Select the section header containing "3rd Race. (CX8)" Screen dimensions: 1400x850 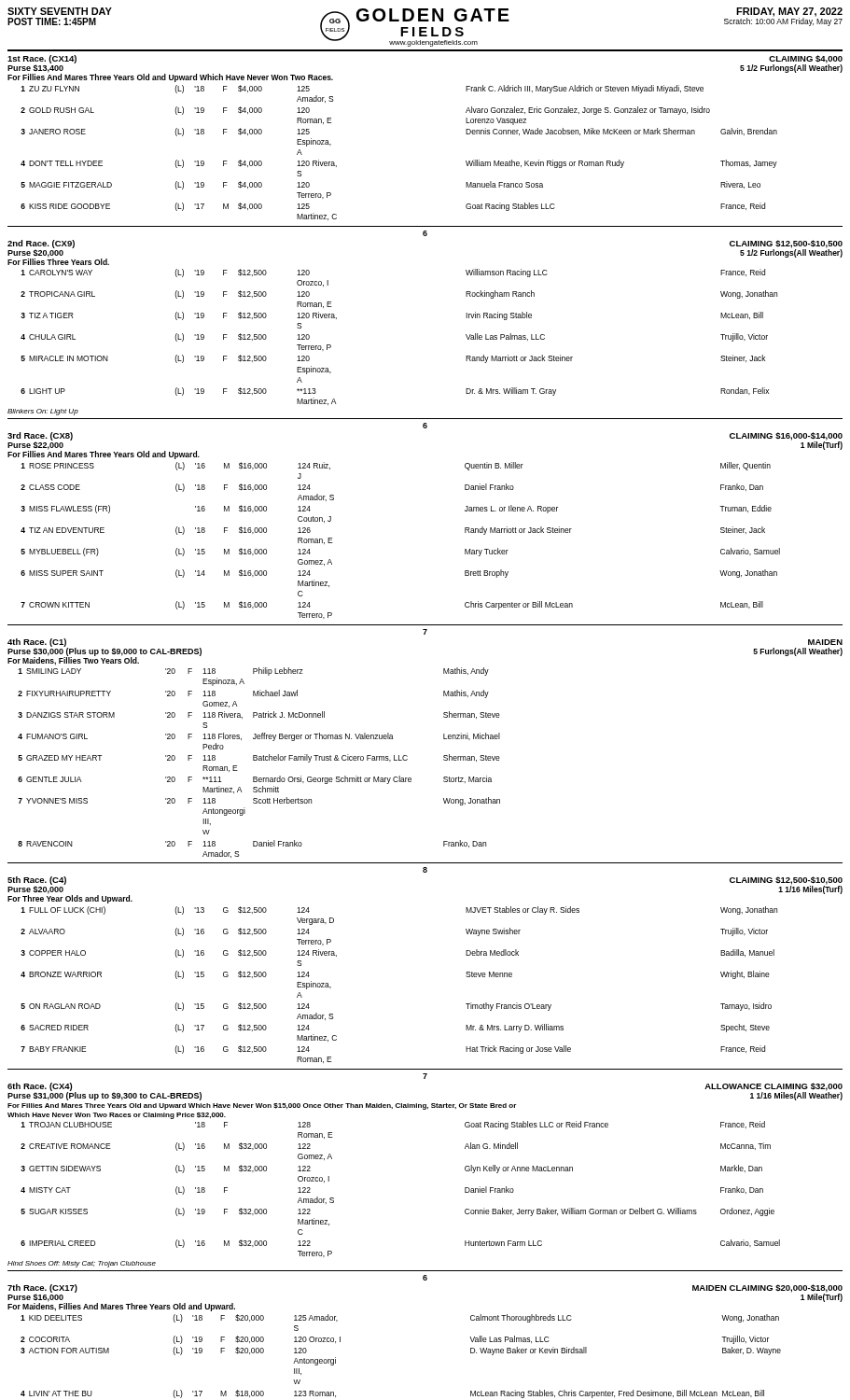coord(48,447)
